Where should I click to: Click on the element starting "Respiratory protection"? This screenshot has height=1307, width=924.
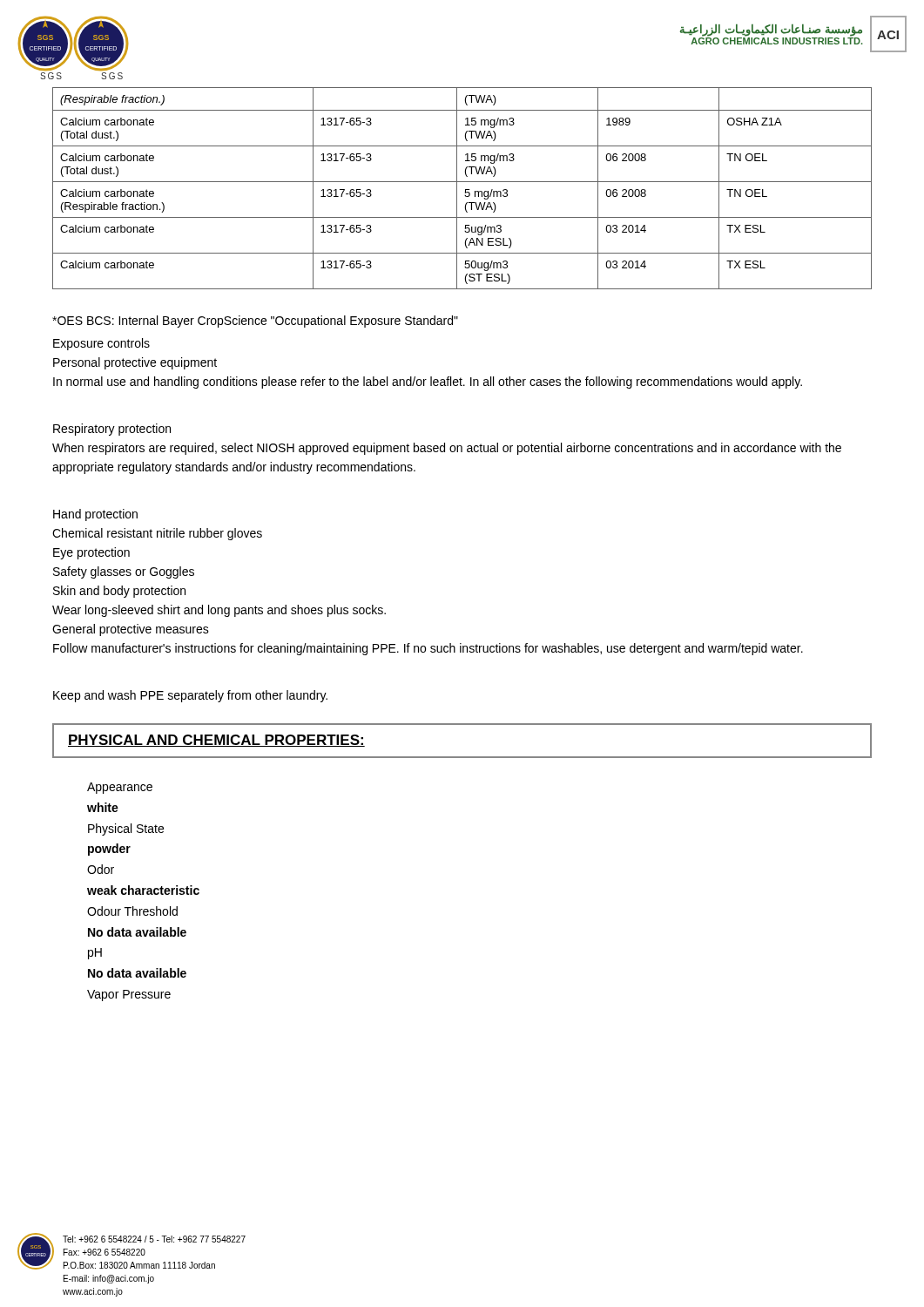click(x=112, y=429)
